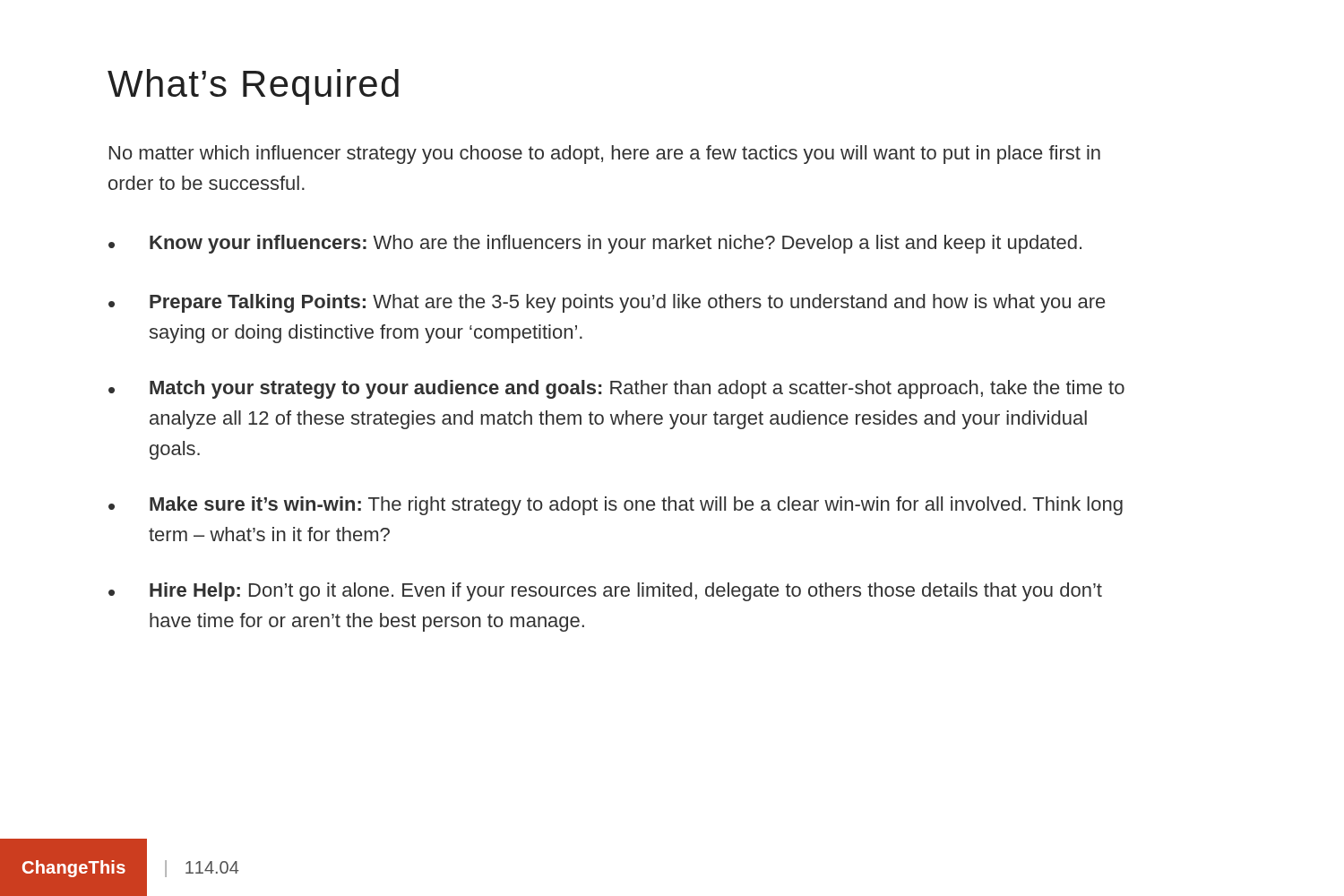Image resolution: width=1344 pixels, height=896 pixels.
Task: Click on the list item that reads "• Match your strategy"
Action: point(623,418)
